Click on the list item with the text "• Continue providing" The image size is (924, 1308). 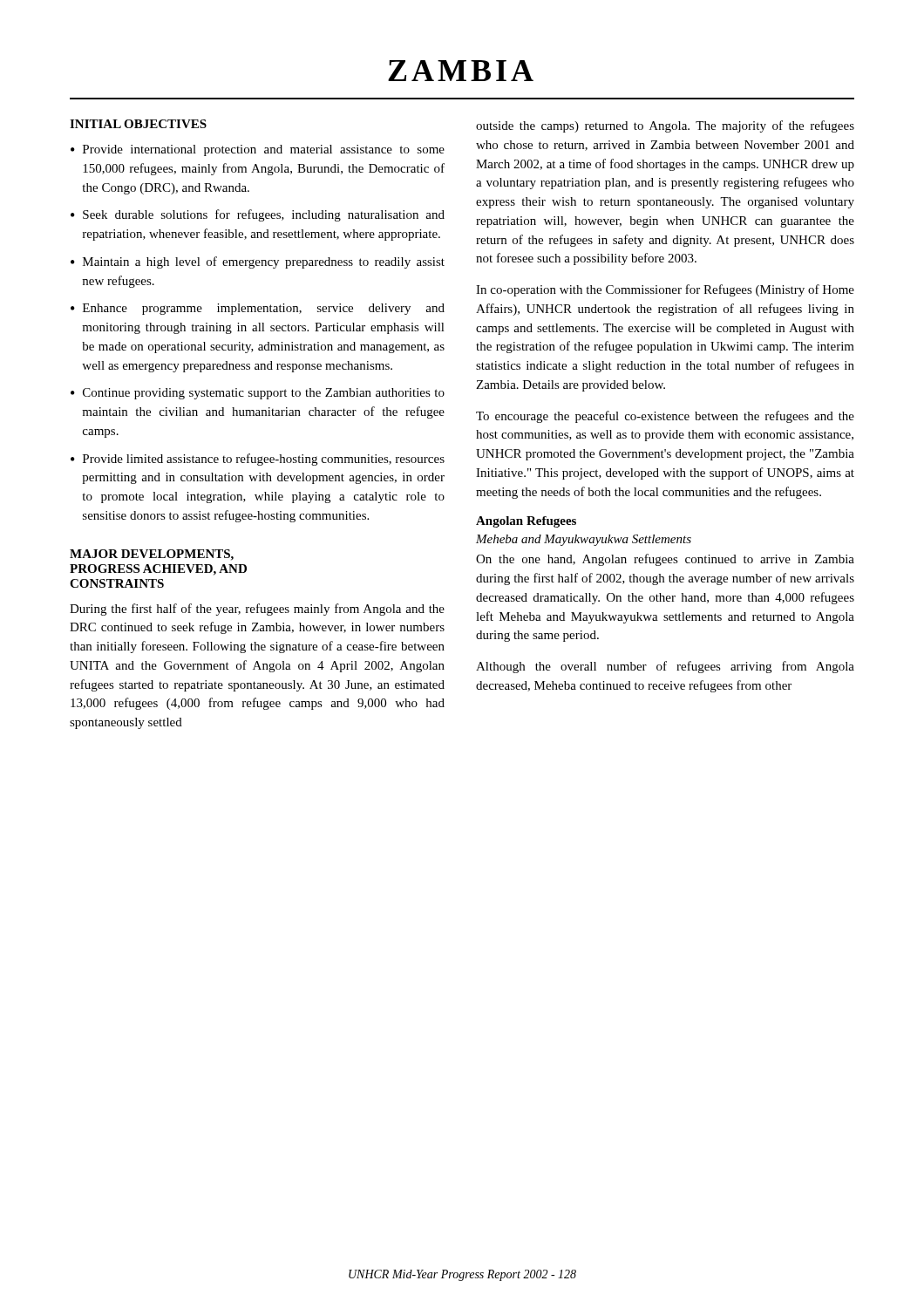tap(257, 412)
